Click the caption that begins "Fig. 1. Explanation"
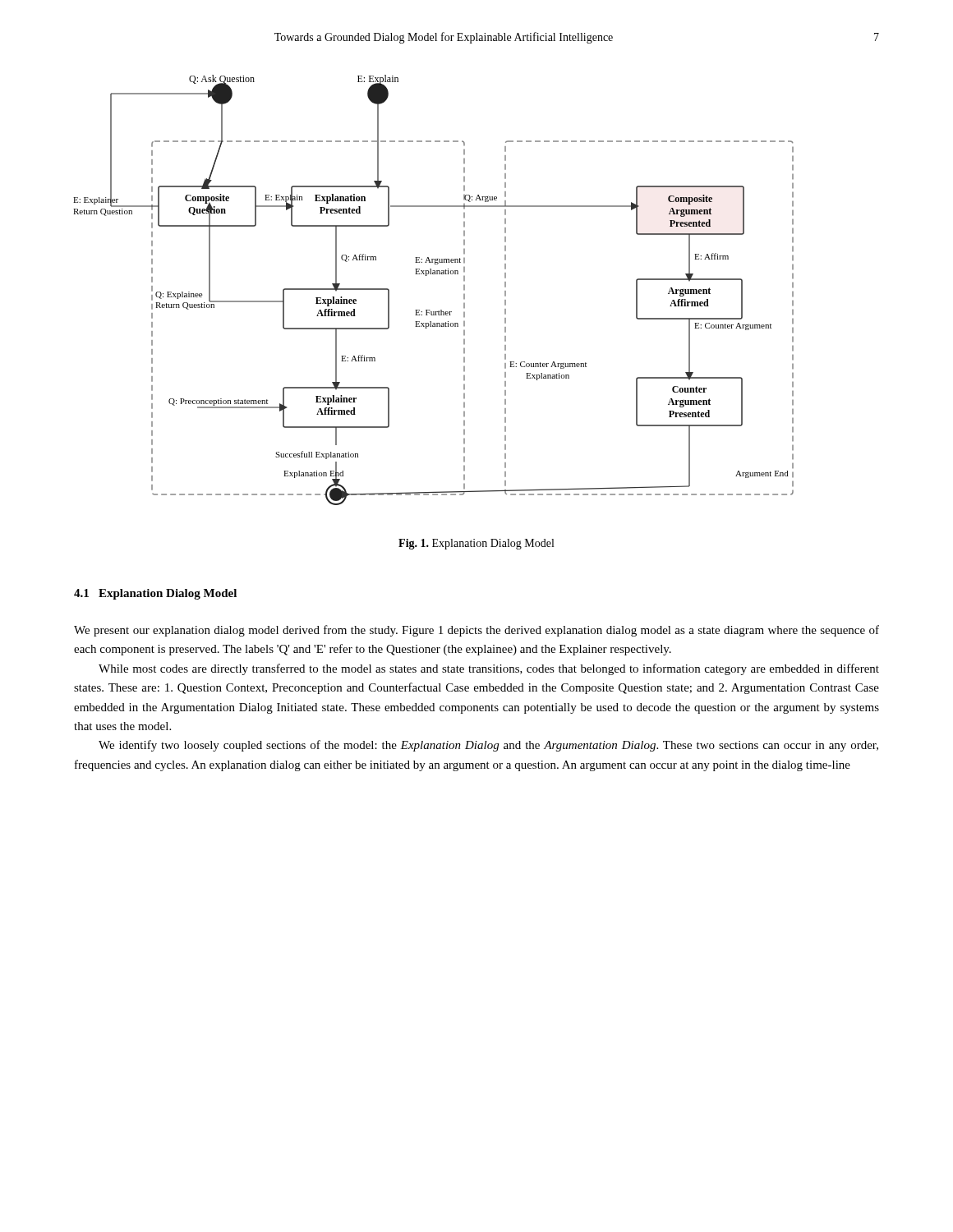This screenshot has height=1232, width=953. pos(476,543)
